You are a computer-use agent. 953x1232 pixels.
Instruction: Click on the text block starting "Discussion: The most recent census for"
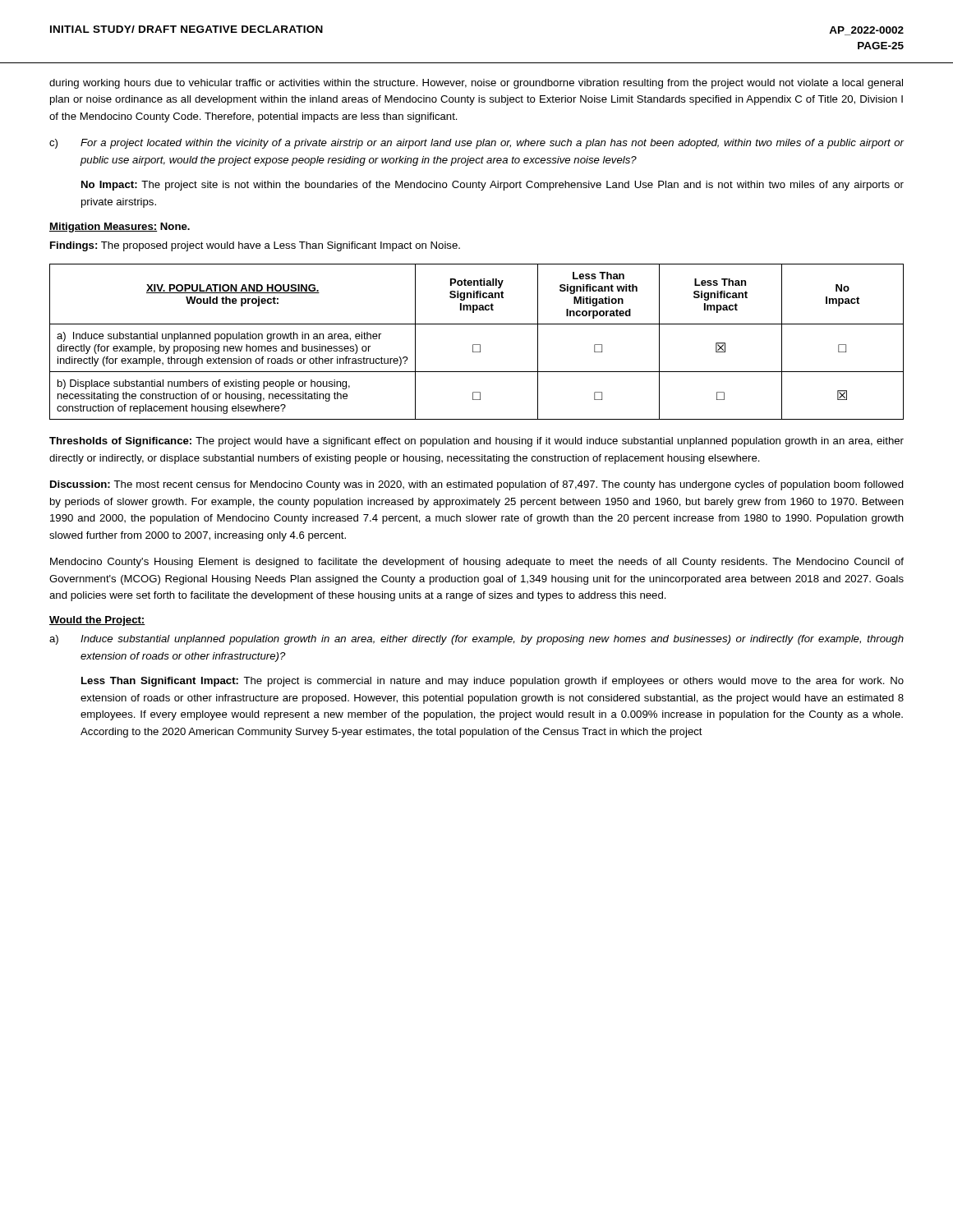[476, 510]
